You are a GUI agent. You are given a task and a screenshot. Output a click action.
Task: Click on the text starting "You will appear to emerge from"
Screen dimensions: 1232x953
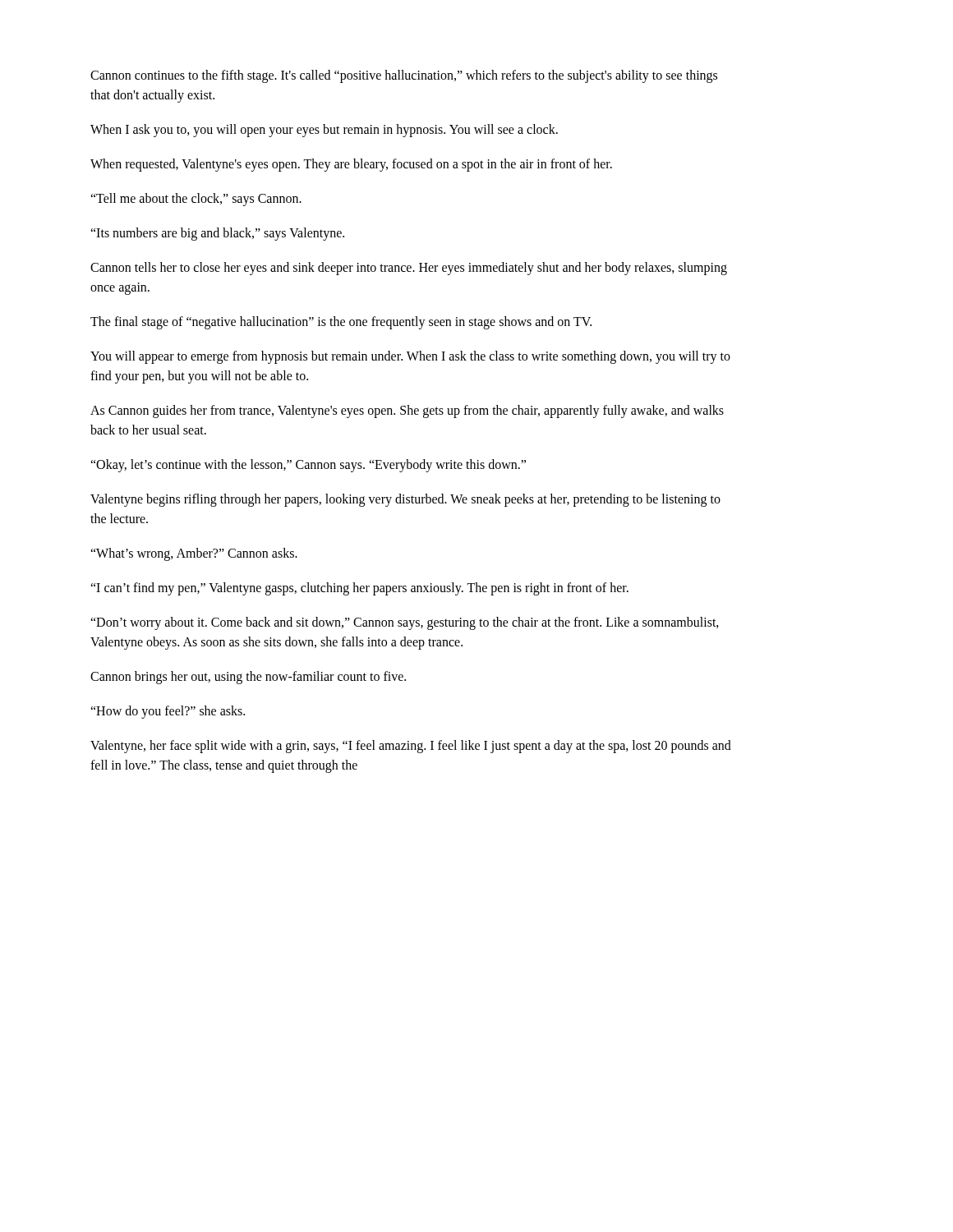tap(410, 366)
